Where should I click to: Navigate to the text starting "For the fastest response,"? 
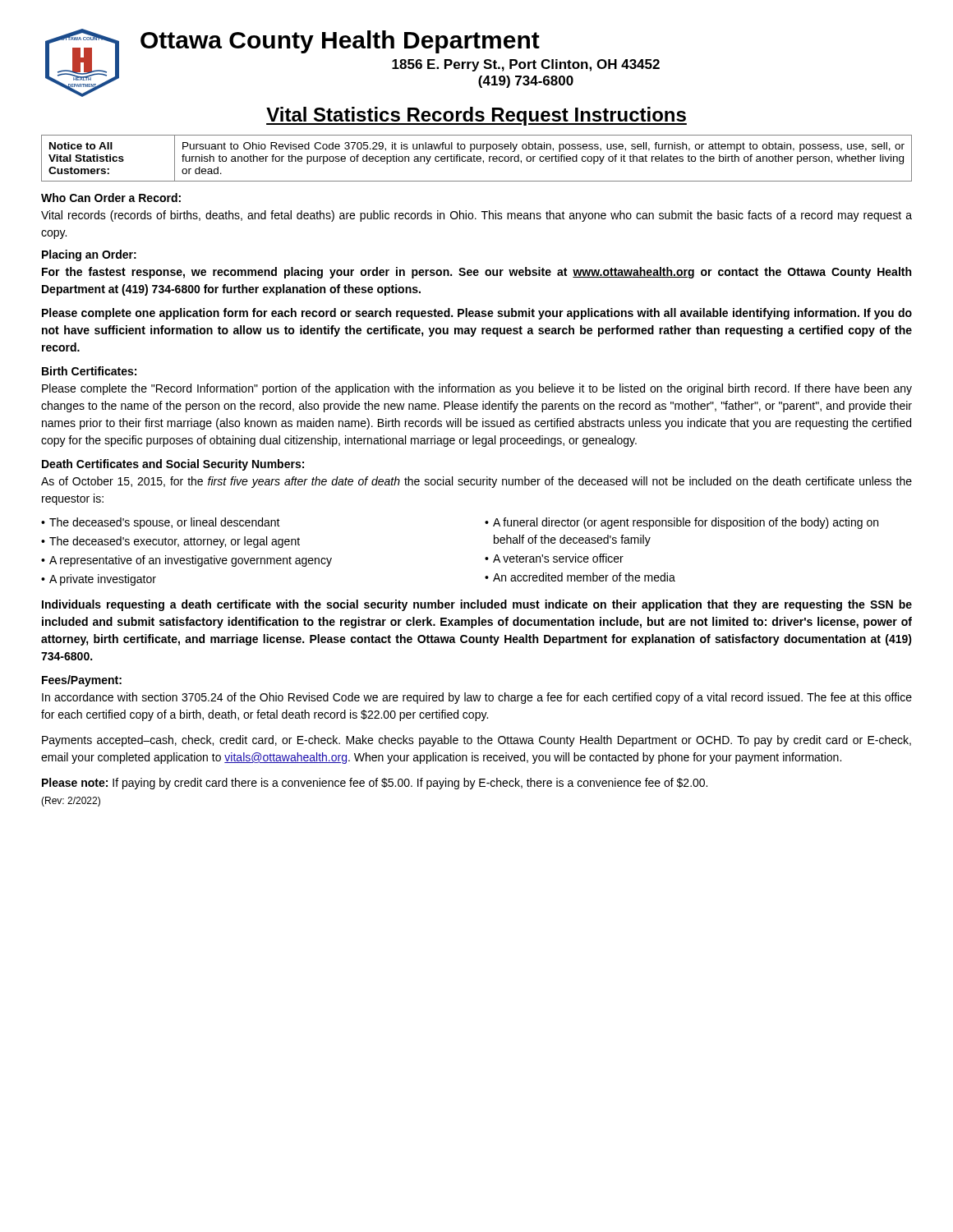point(476,280)
